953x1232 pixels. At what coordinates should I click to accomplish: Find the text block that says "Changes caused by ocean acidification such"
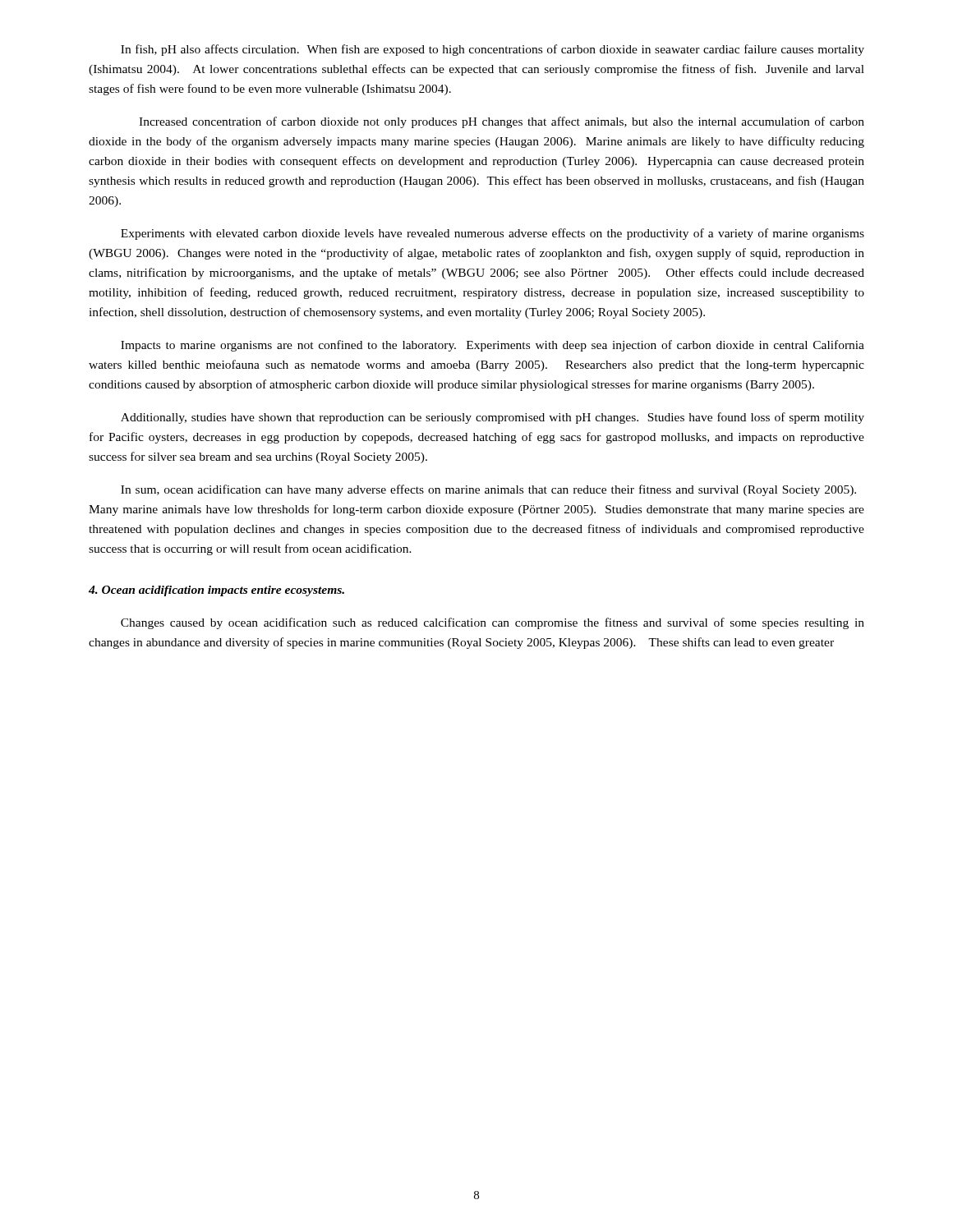pos(476,633)
